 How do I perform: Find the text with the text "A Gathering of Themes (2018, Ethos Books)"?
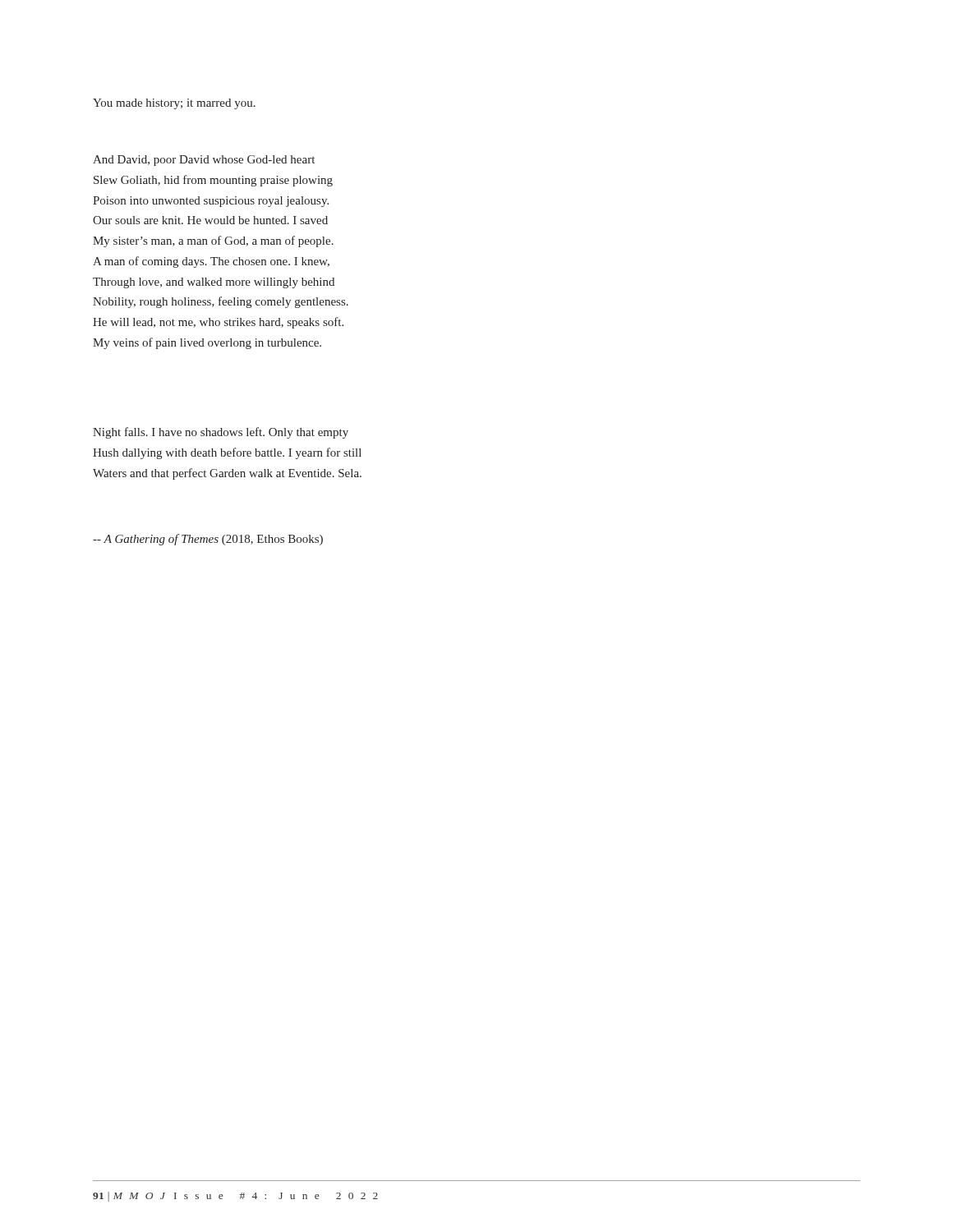click(x=208, y=539)
